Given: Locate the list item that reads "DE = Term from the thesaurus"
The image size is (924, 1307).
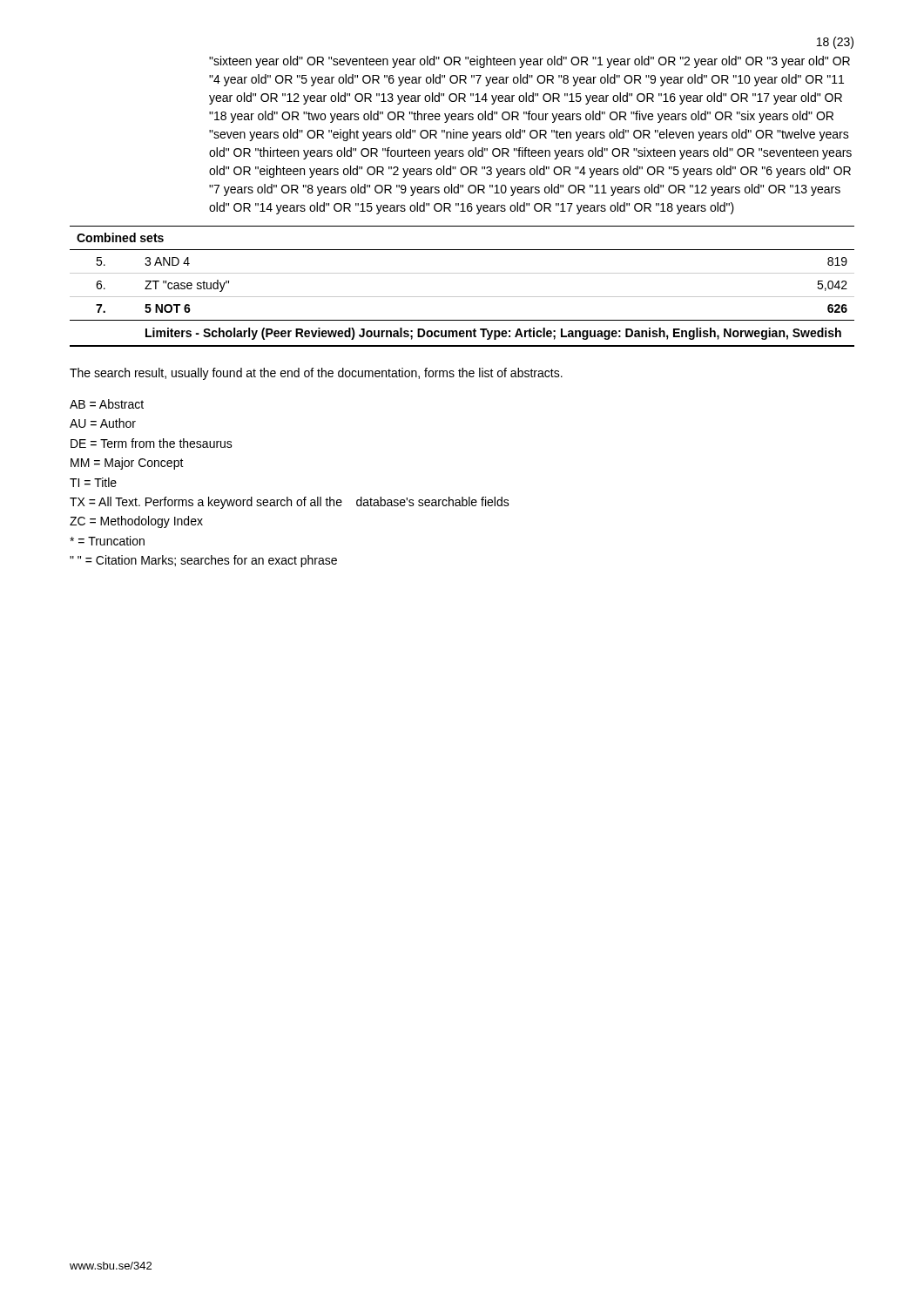Looking at the screenshot, I should point(151,443).
